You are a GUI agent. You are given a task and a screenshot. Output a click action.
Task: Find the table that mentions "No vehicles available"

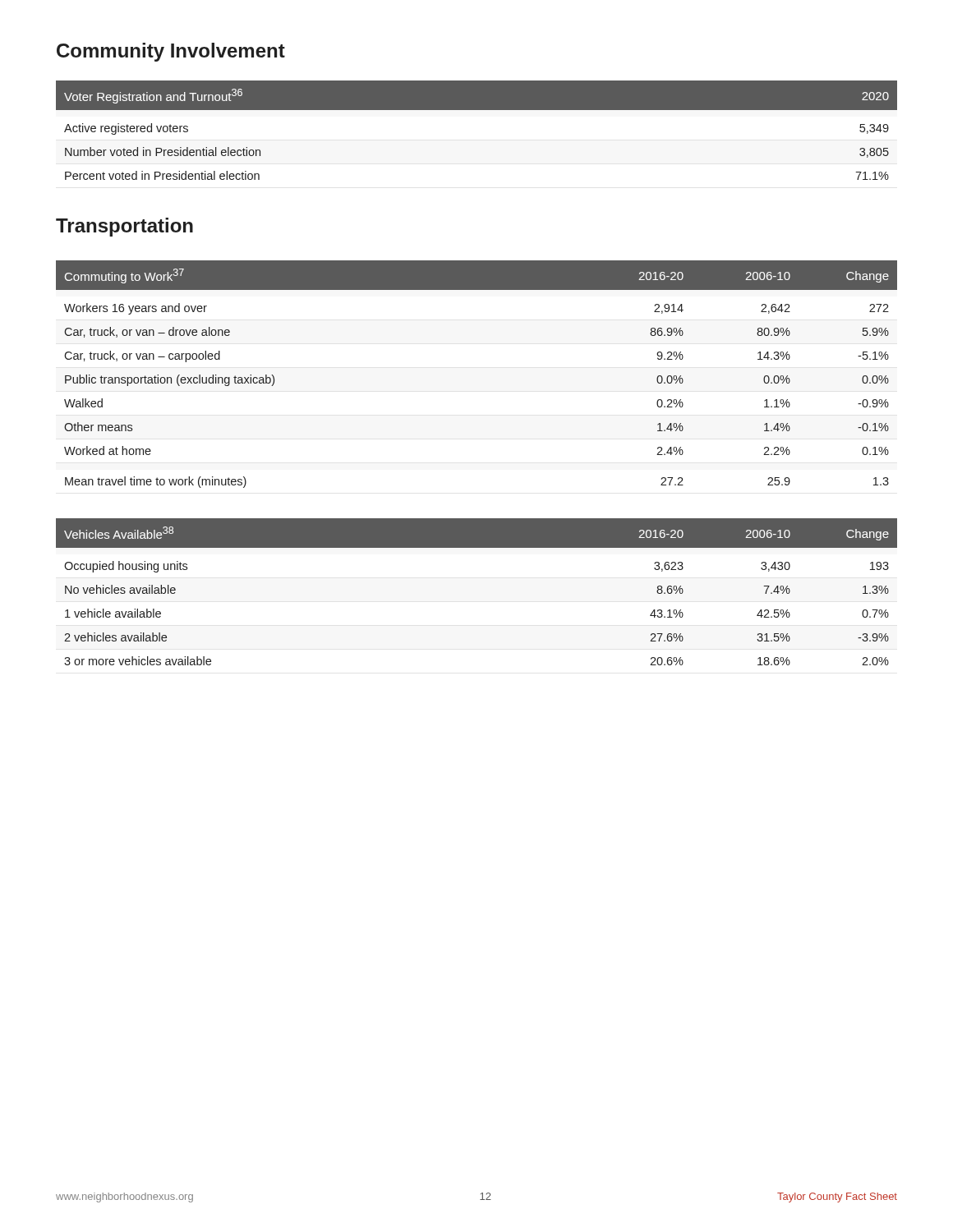[x=476, y=596]
